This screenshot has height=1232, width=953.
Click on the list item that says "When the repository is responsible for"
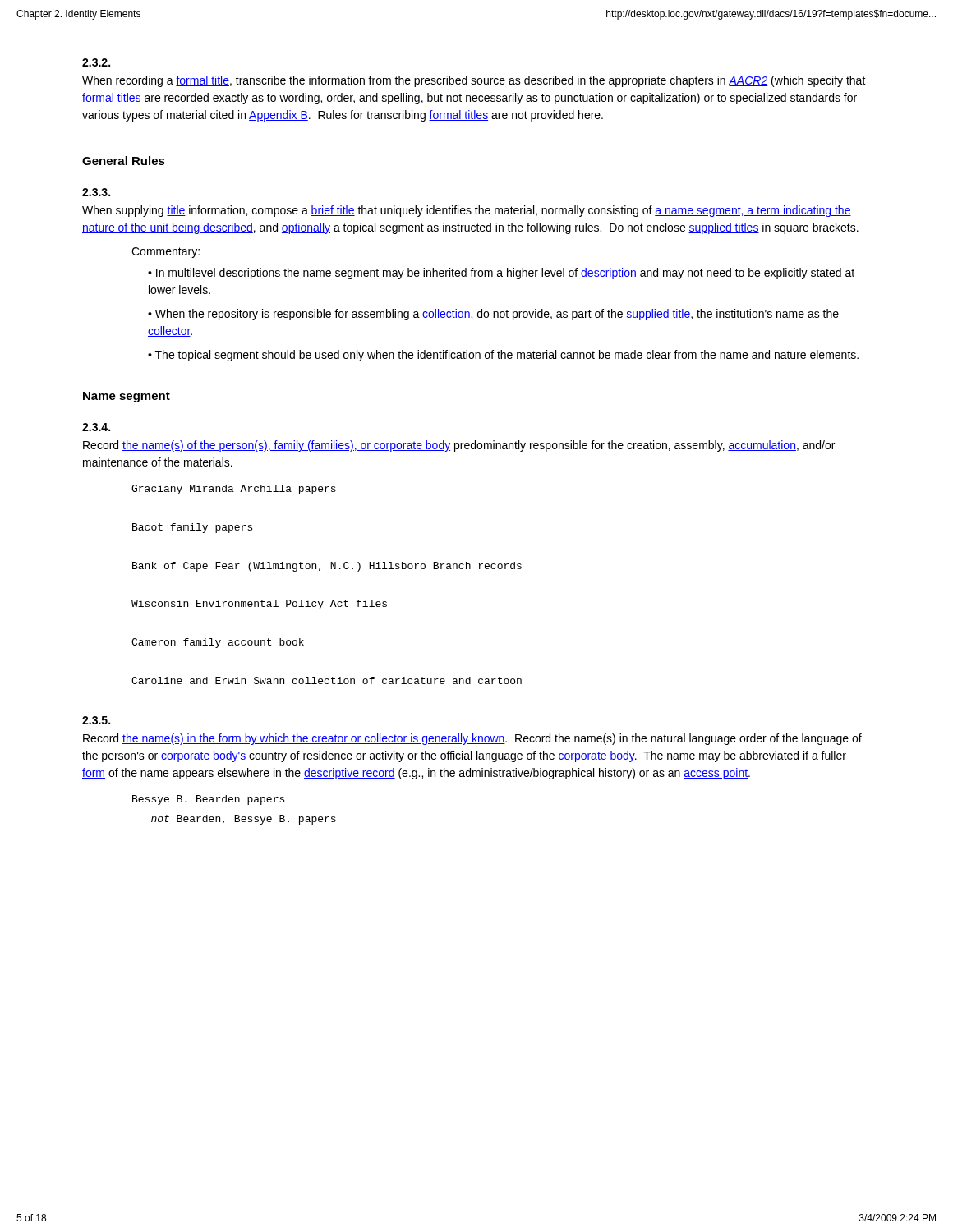pos(493,322)
